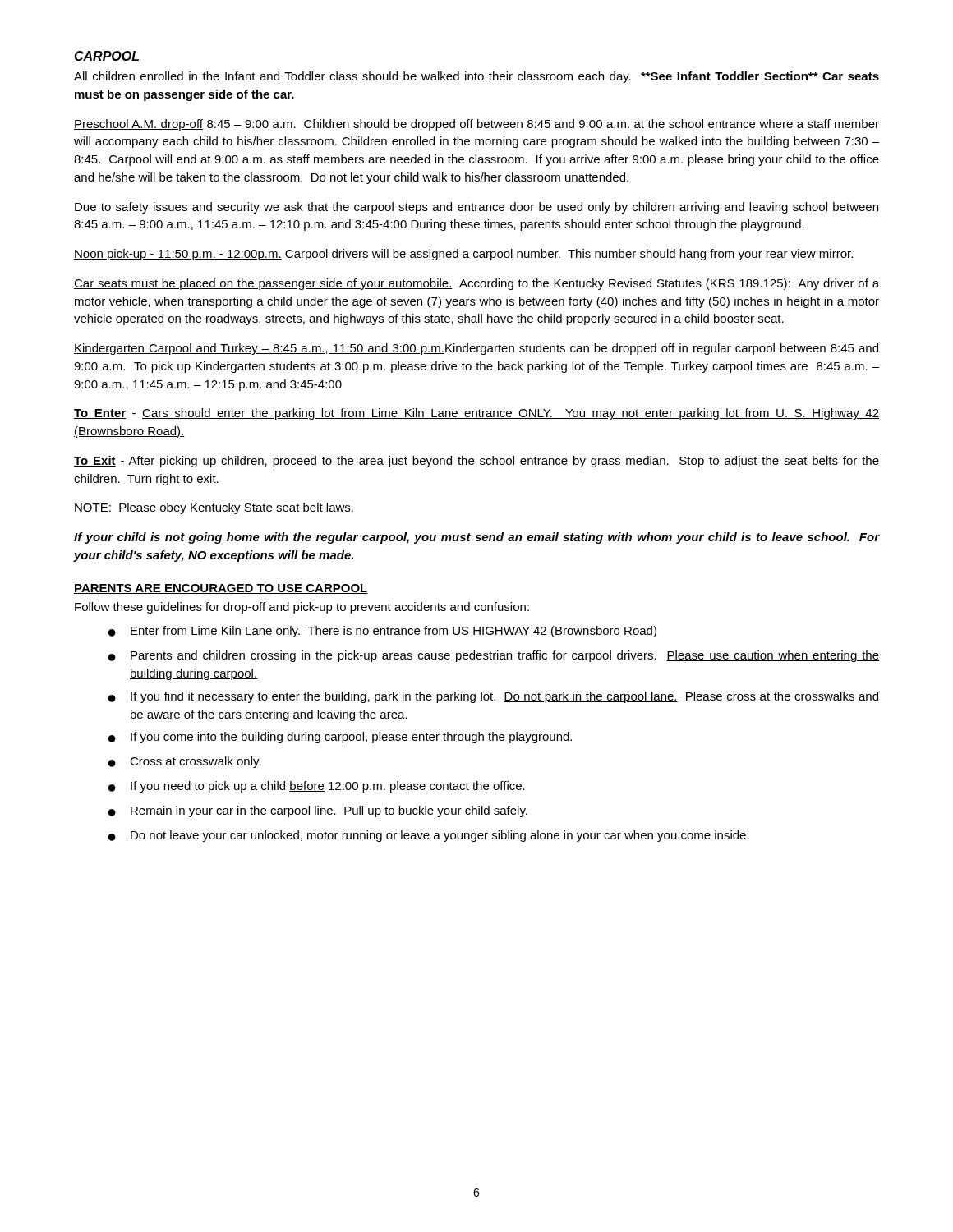Viewport: 953px width, 1232px height.
Task: Point to the element starting "To Exit - After picking up"
Action: point(476,469)
